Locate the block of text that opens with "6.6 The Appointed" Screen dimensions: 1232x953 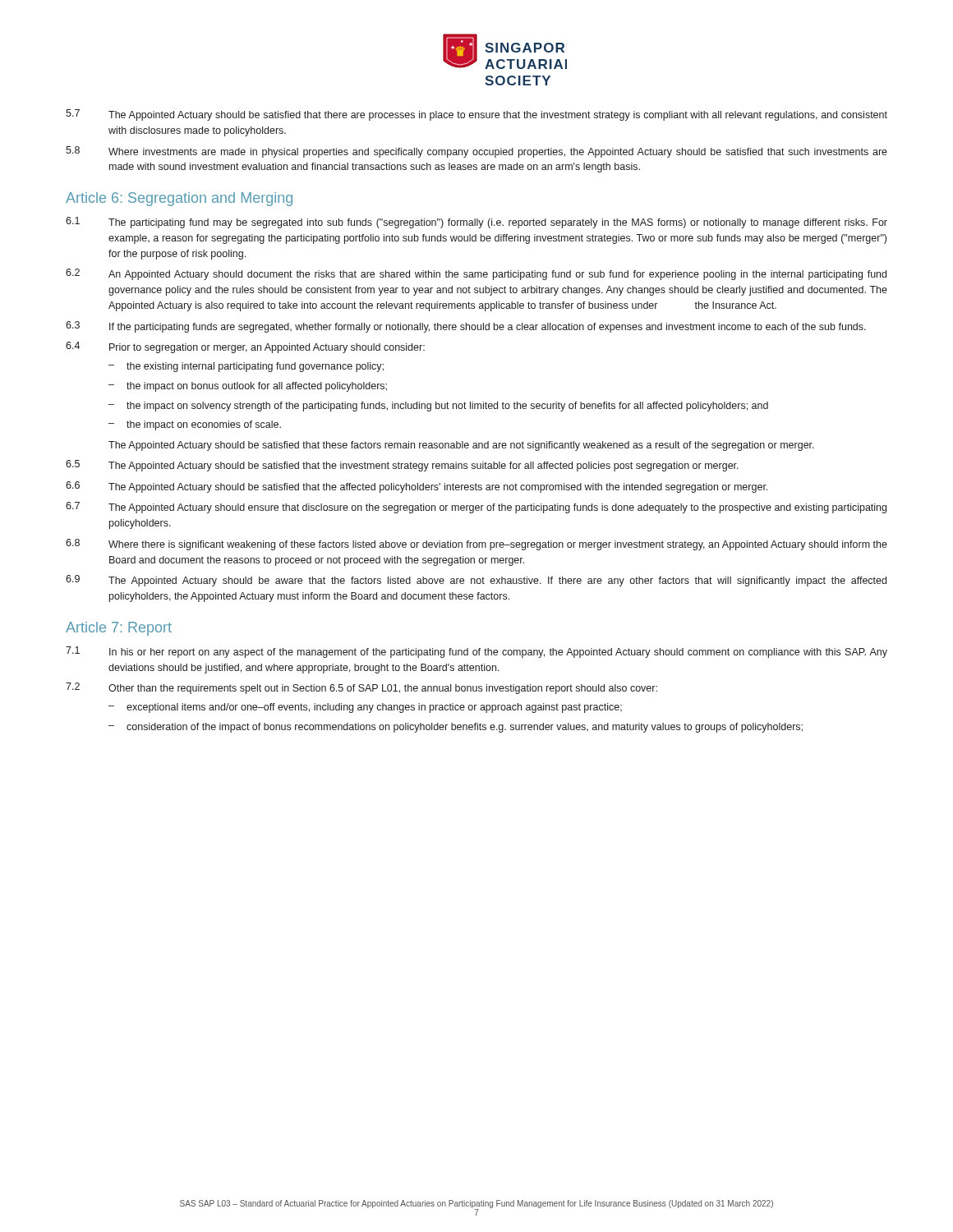[x=476, y=487]
